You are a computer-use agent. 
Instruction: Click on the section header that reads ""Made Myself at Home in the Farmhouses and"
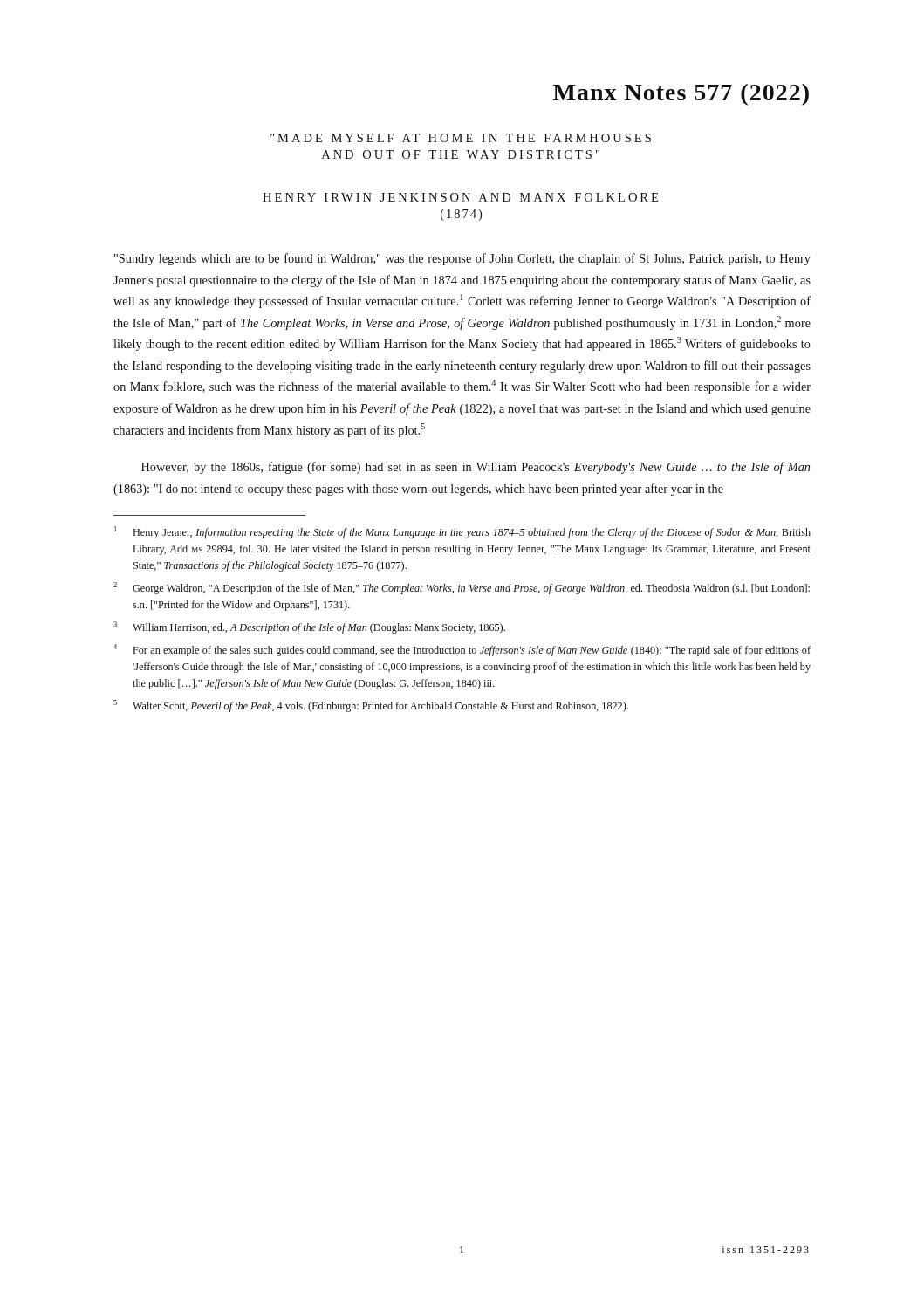click(x=462, y=147)
